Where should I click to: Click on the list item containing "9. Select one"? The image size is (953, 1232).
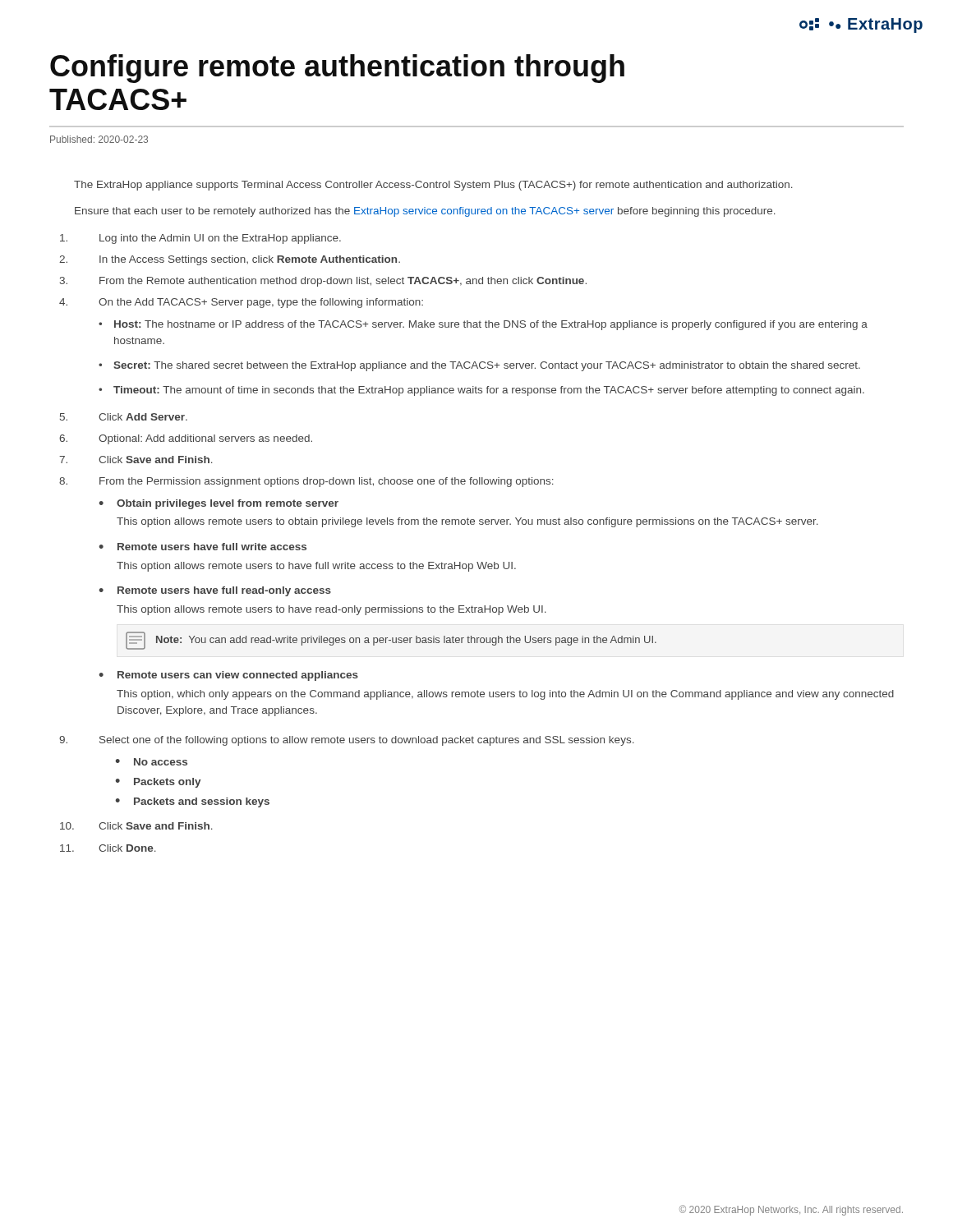(x=347, y=741)
